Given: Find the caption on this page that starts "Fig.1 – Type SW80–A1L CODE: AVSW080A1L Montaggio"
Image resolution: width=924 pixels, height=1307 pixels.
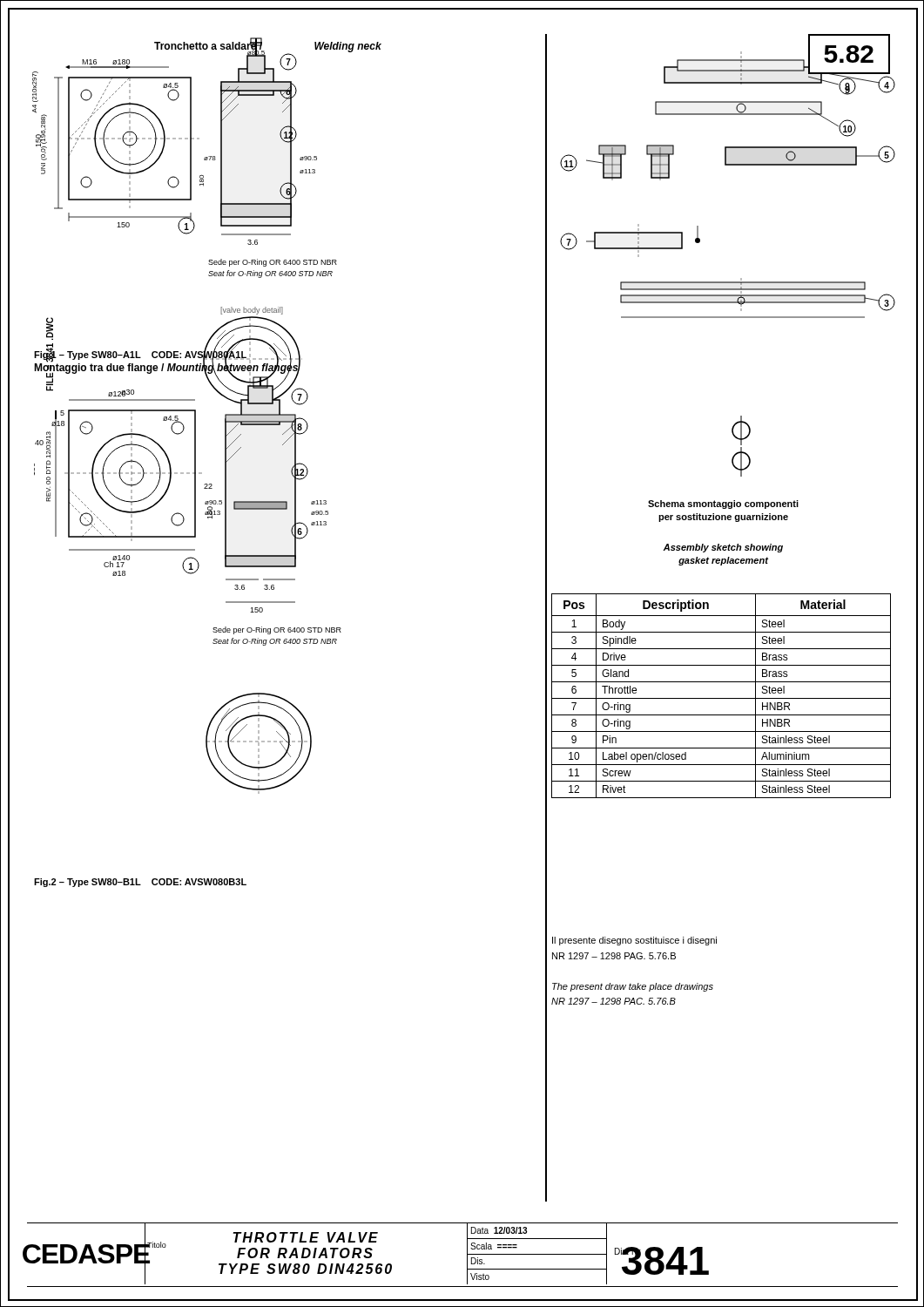Looking at the screenshot, I should pyautogui.click(x=291, y=362).
